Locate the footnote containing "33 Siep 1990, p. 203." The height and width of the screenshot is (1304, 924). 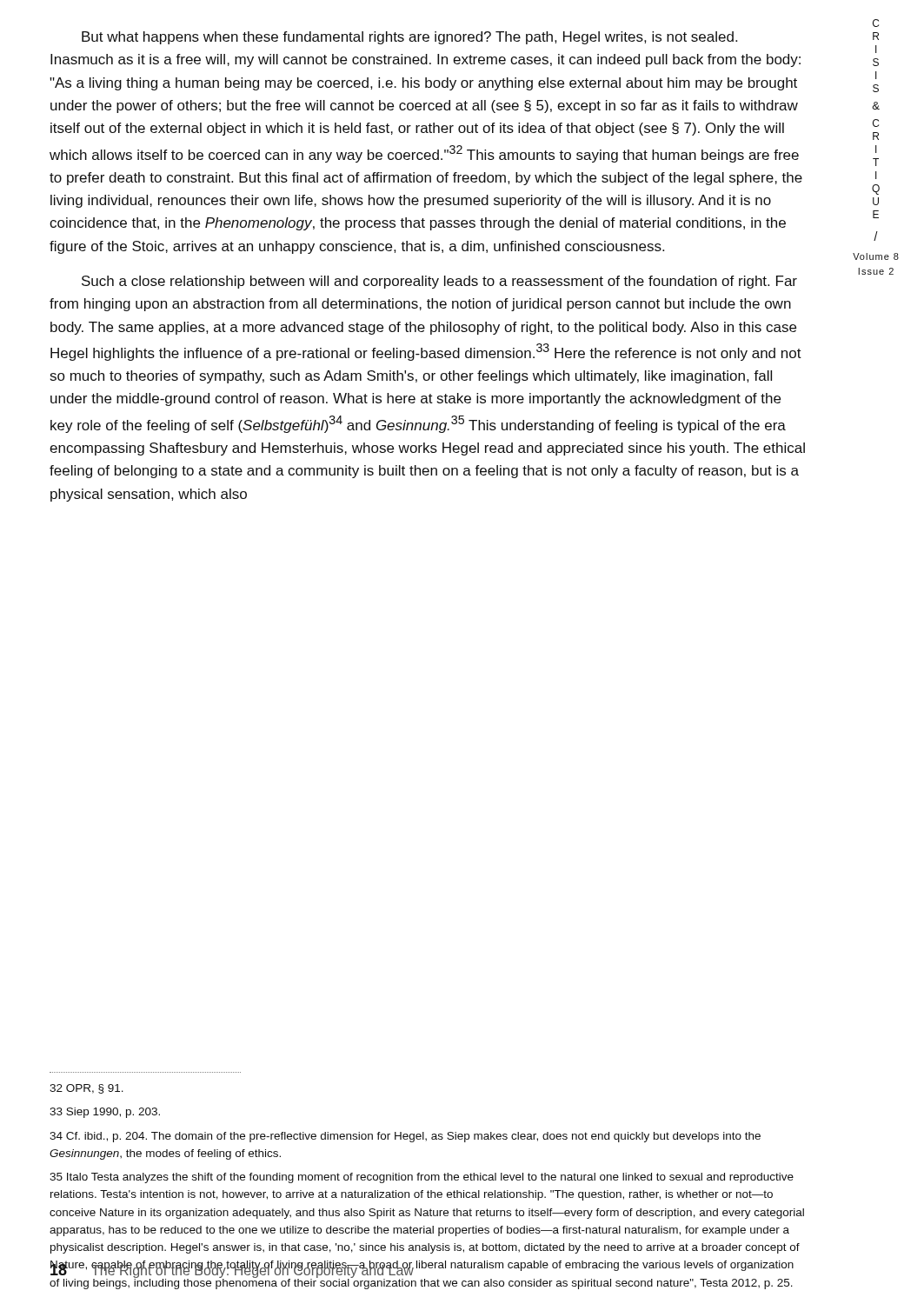(105, 1112)
